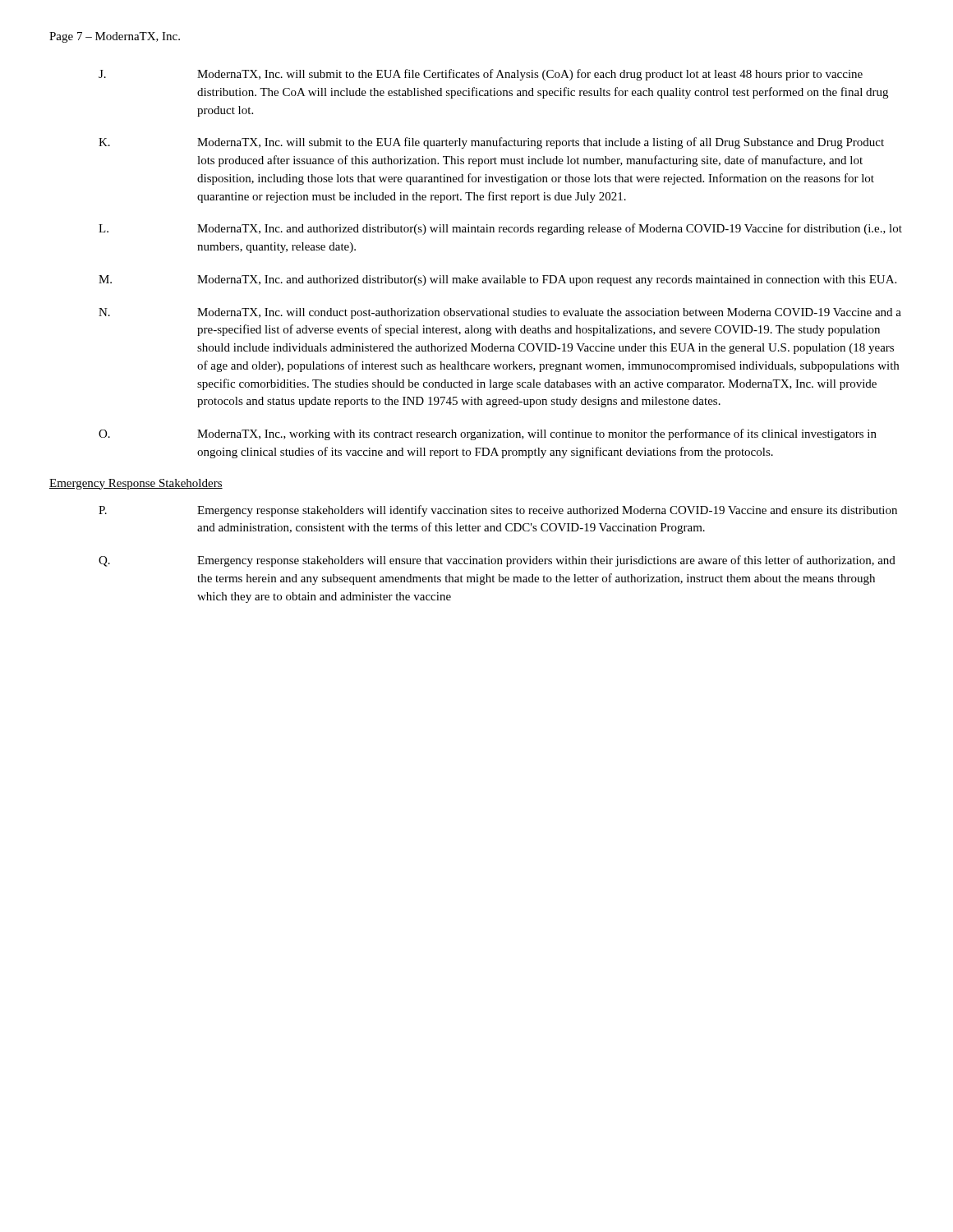Locate the text block starting "J. ModernaTX, Inc. will submit to the"
This screenshot has width=953, height=1232.
(476, 92)
